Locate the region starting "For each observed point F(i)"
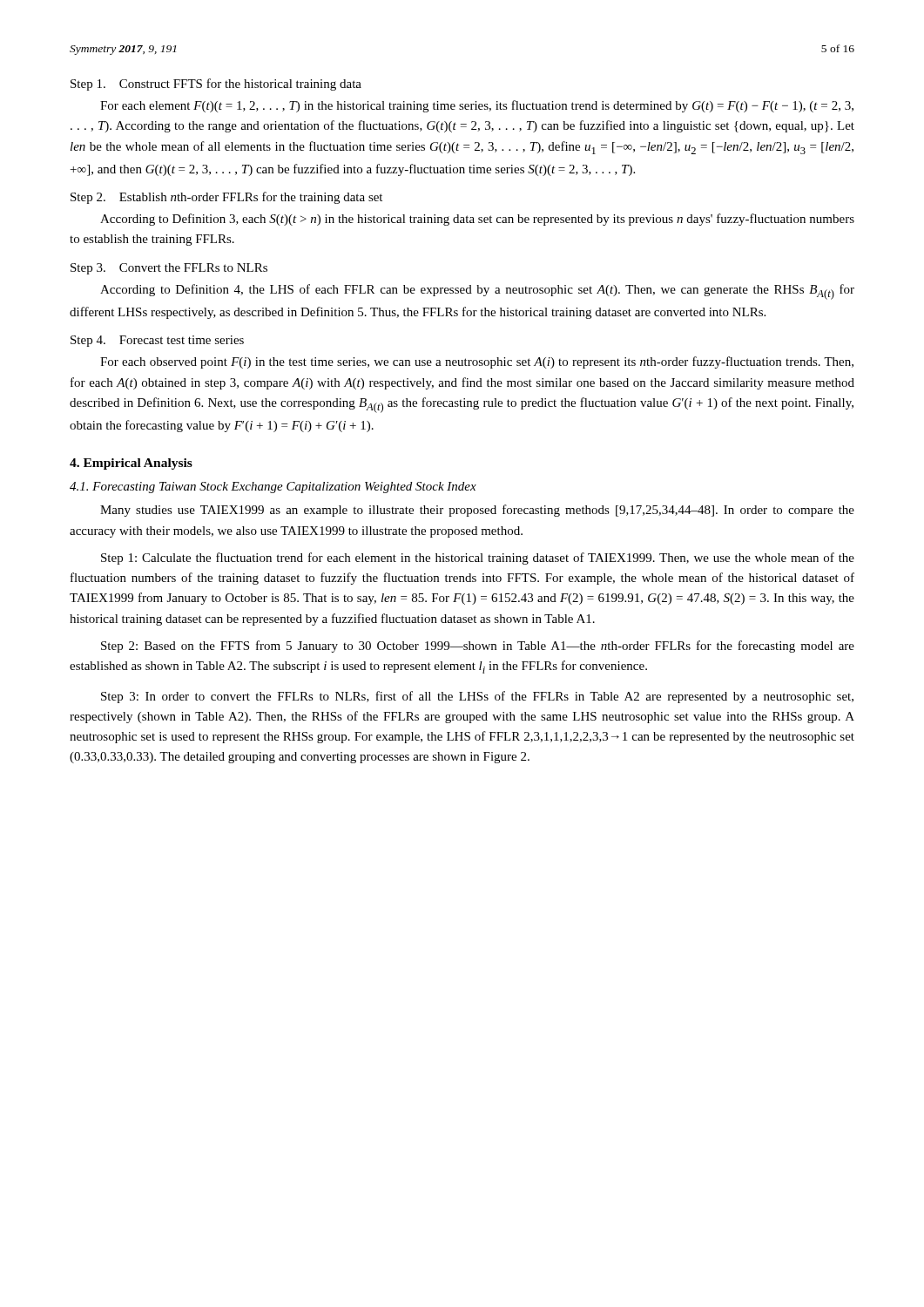 [462, 394]
